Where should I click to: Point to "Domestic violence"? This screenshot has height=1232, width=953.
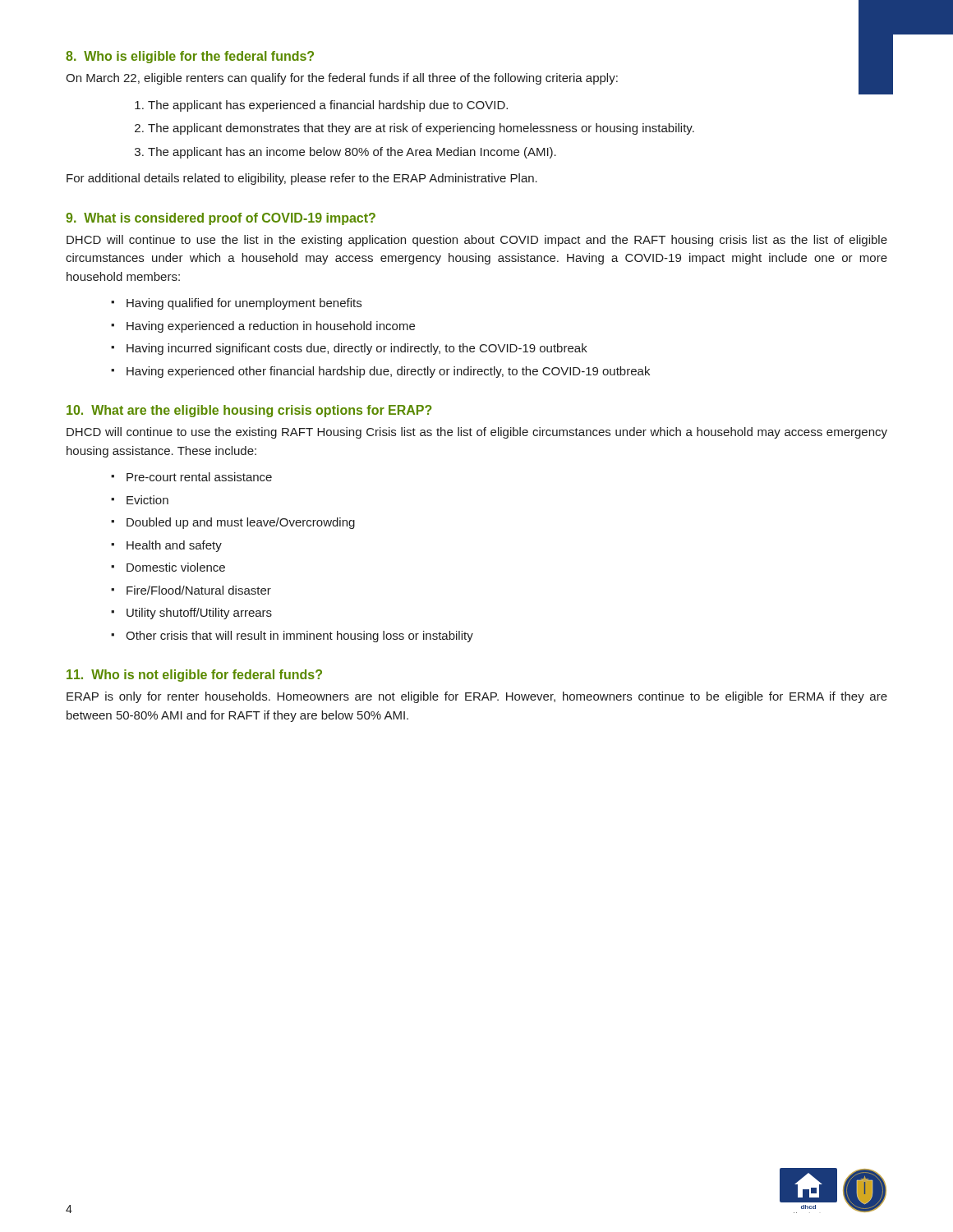pyautogui.click(x=176, y=567)
